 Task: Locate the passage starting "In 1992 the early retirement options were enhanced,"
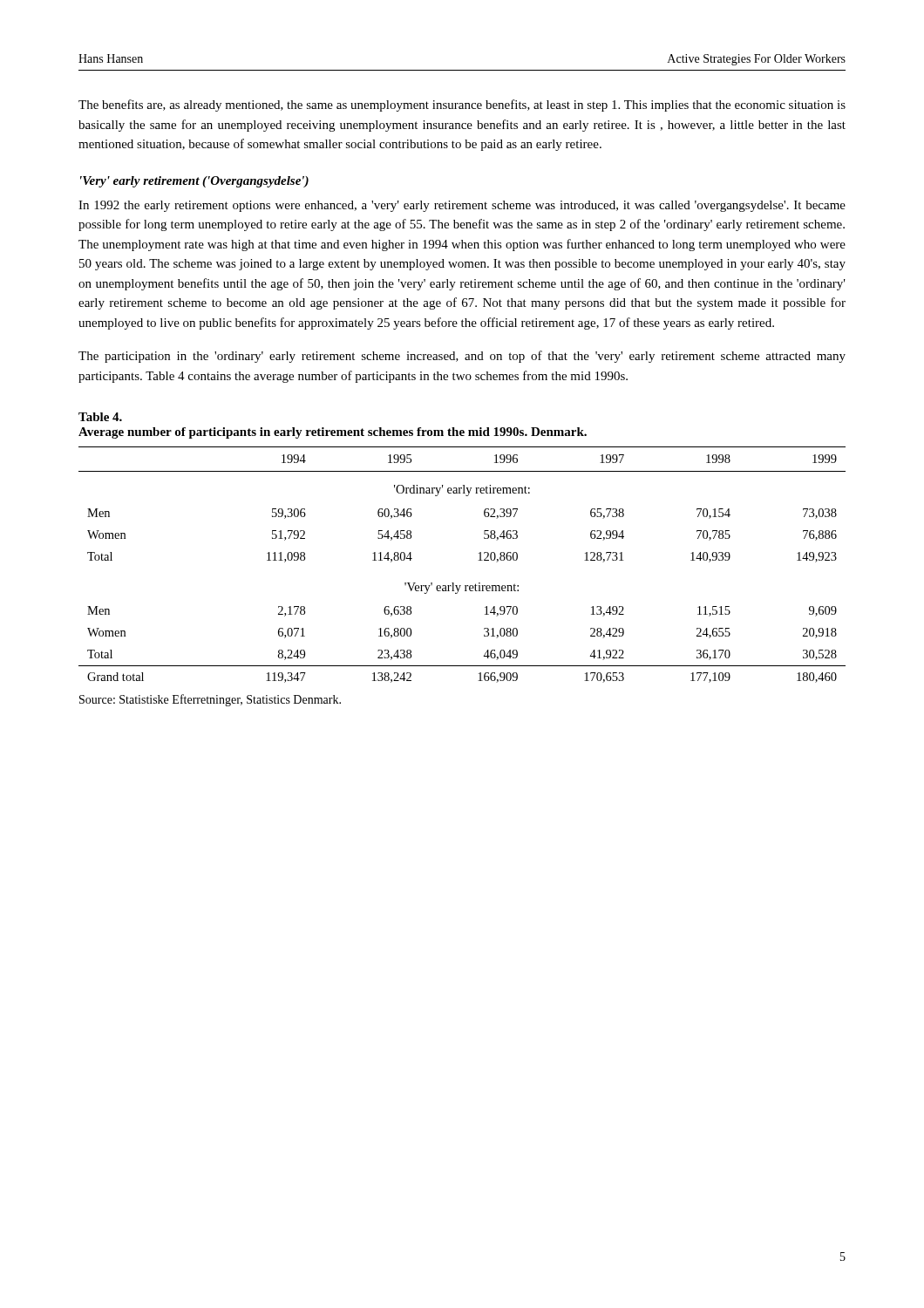pos(462,263)
